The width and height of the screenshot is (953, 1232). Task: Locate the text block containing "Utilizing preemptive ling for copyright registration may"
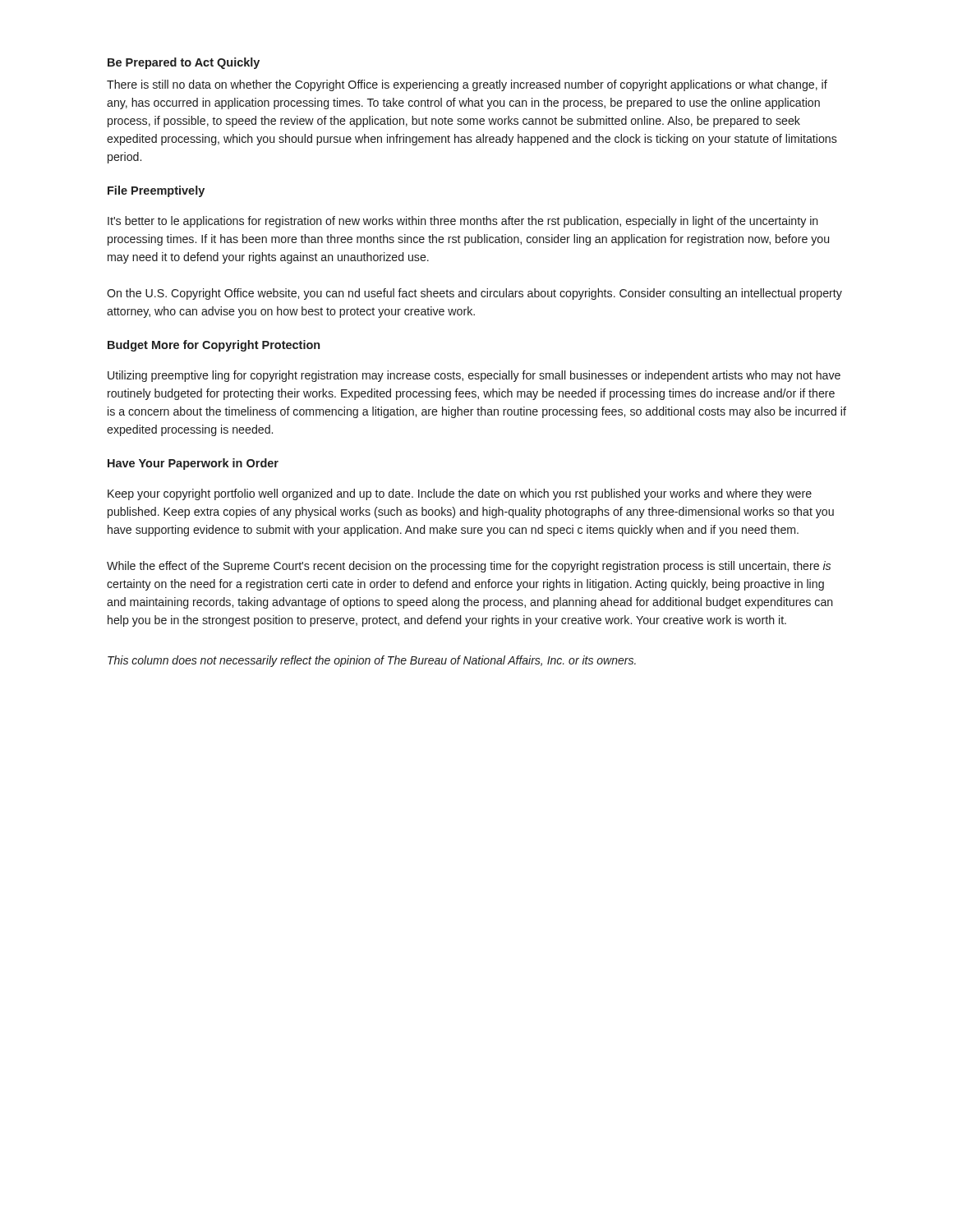(476, 402)
